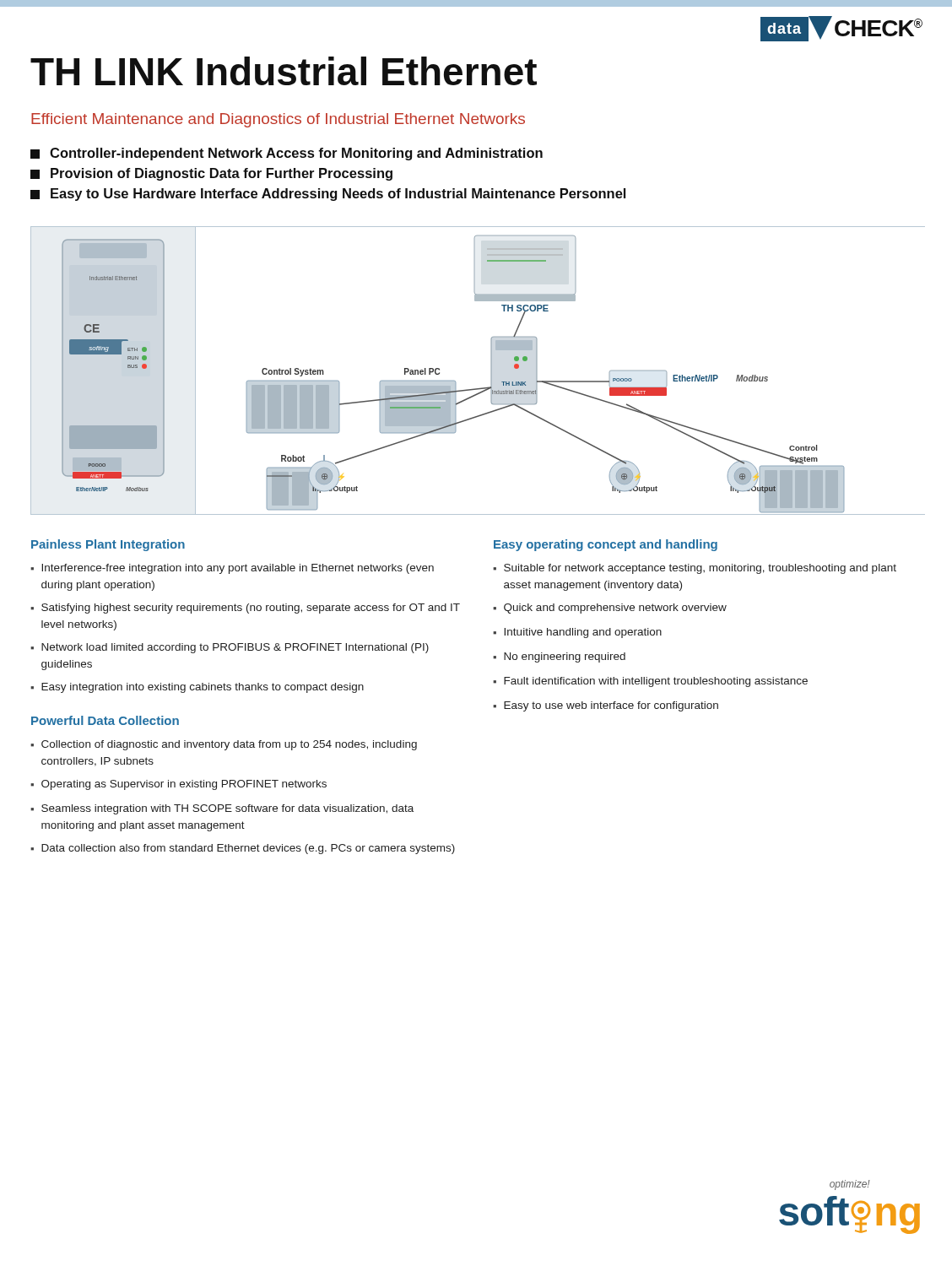952x1266 pixels.
Task: Select the block starting "▪ Easy to use web interface"
Action: (606, 706)
